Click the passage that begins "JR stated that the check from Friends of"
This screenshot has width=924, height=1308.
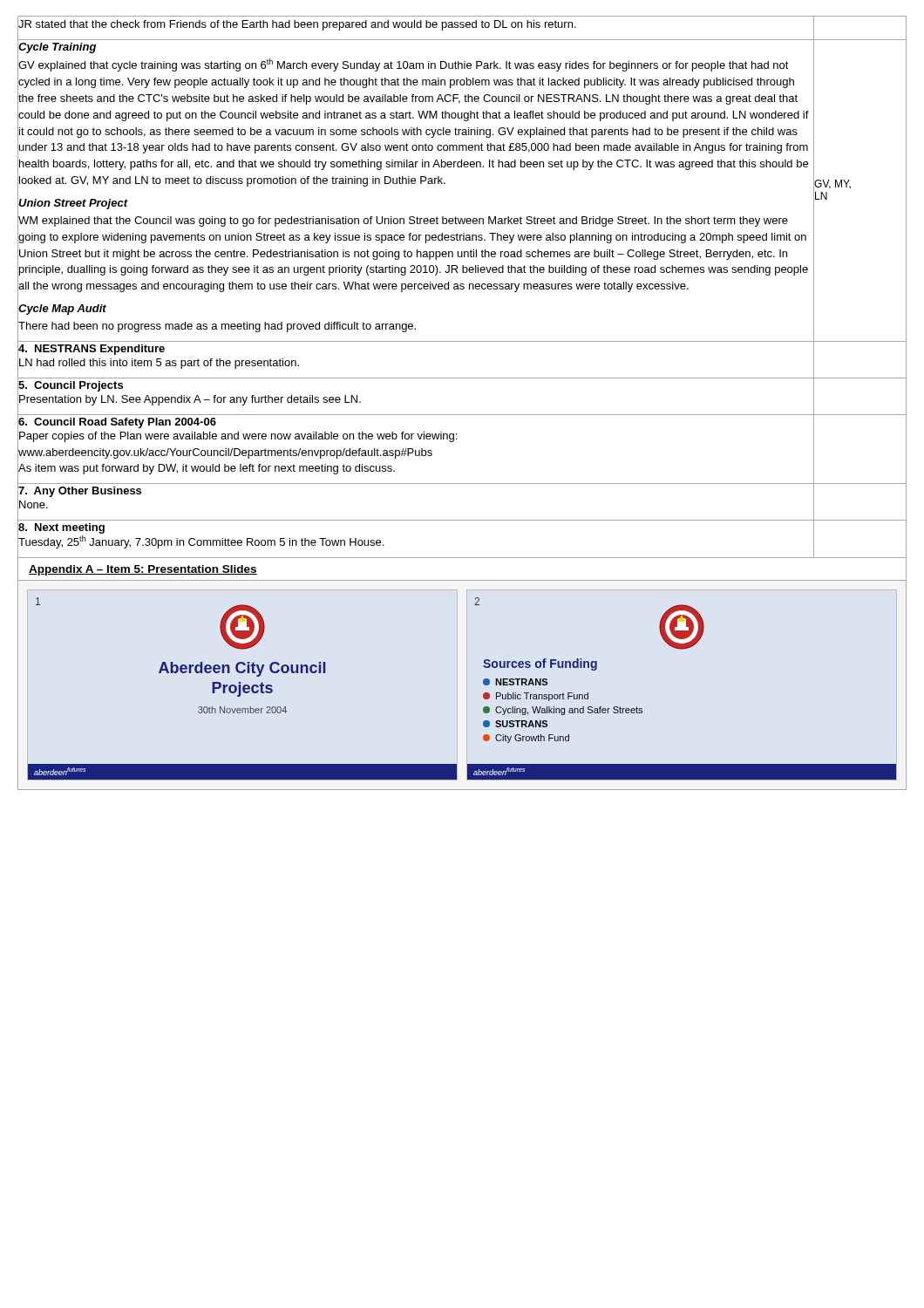click(x=416, y=25)
